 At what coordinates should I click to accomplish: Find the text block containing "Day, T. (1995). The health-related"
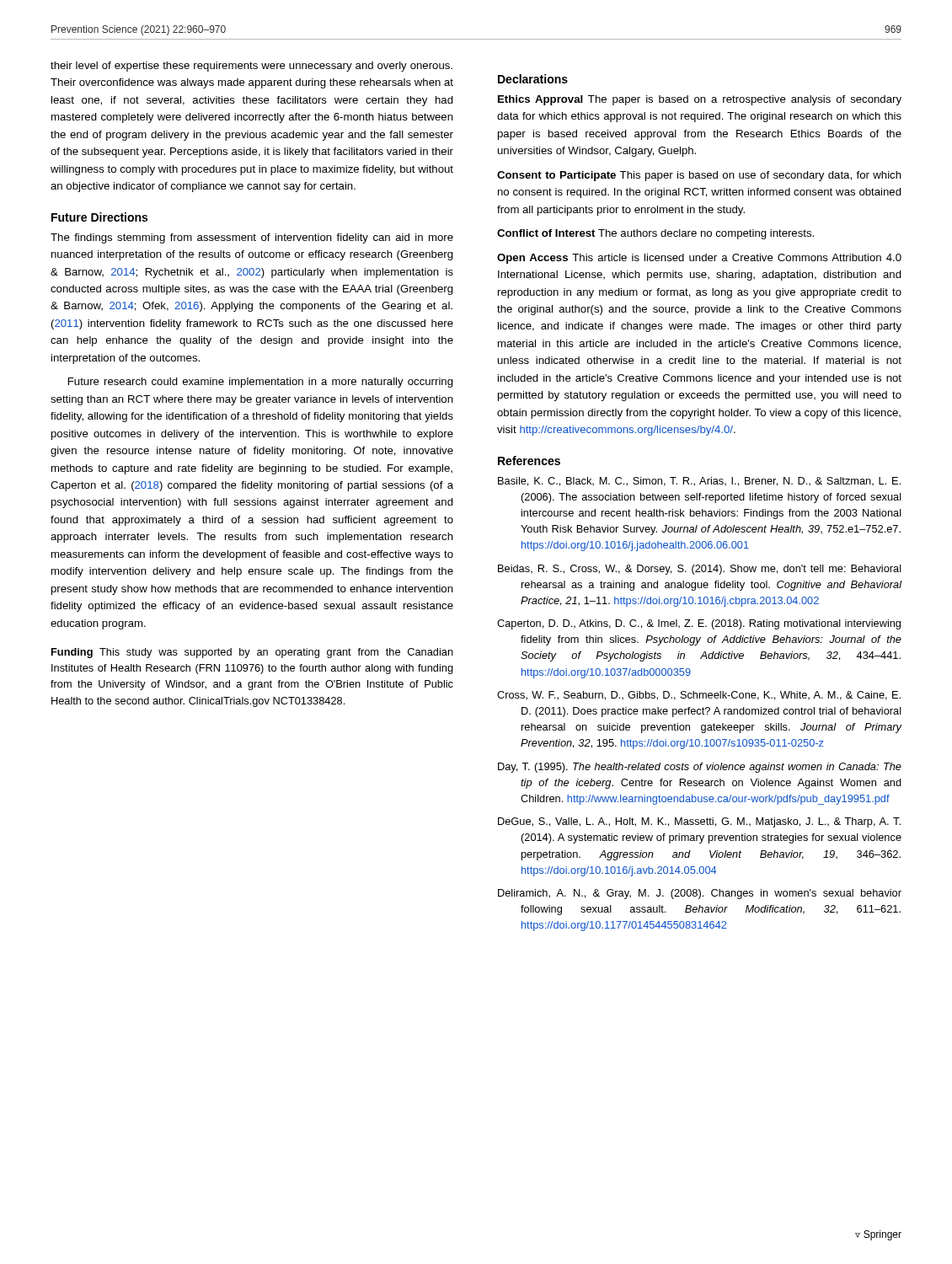[699, 782]
